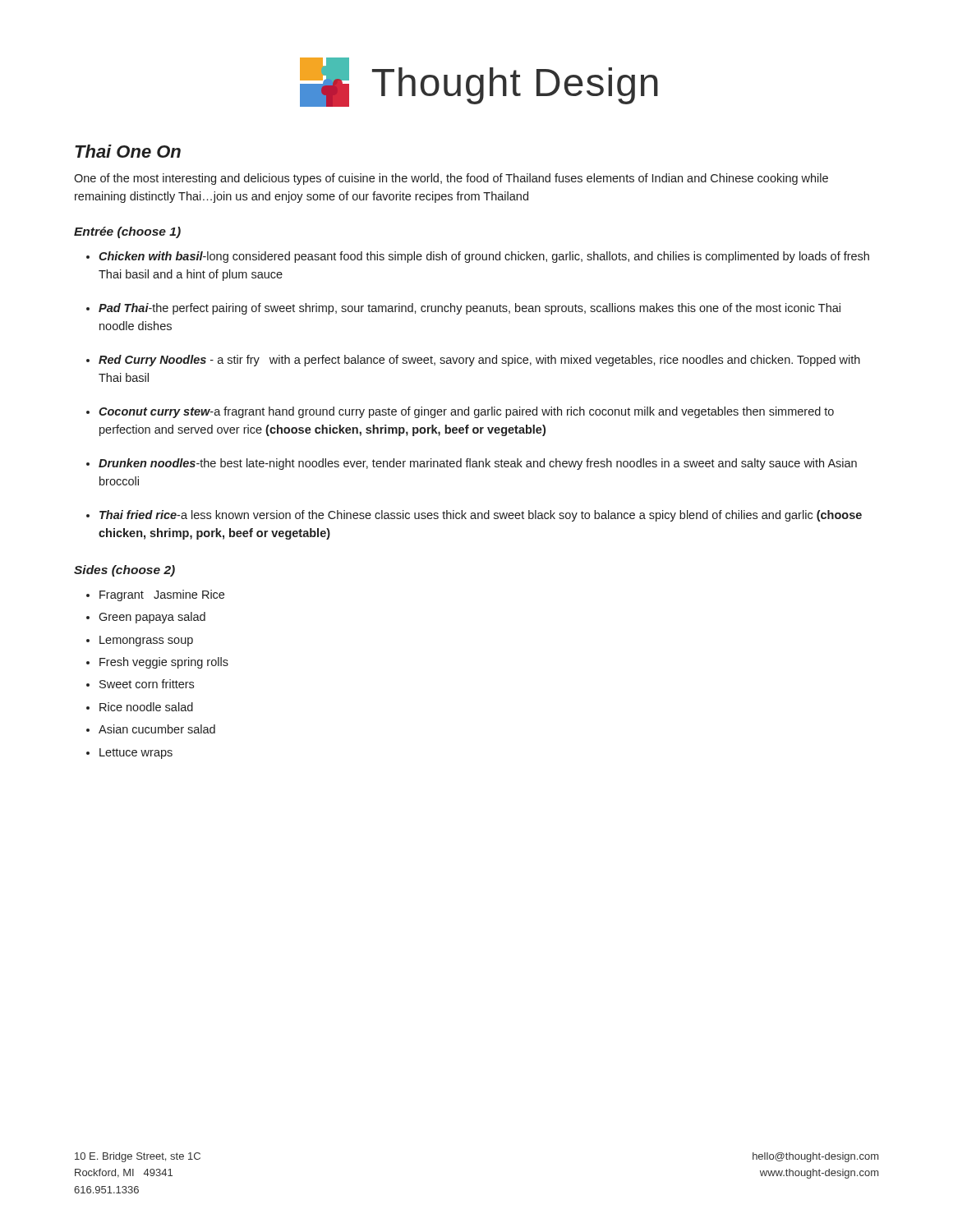The height and width of the screenshot is (1232, 953).
Task: Find the logo
Action: point(476,82)
